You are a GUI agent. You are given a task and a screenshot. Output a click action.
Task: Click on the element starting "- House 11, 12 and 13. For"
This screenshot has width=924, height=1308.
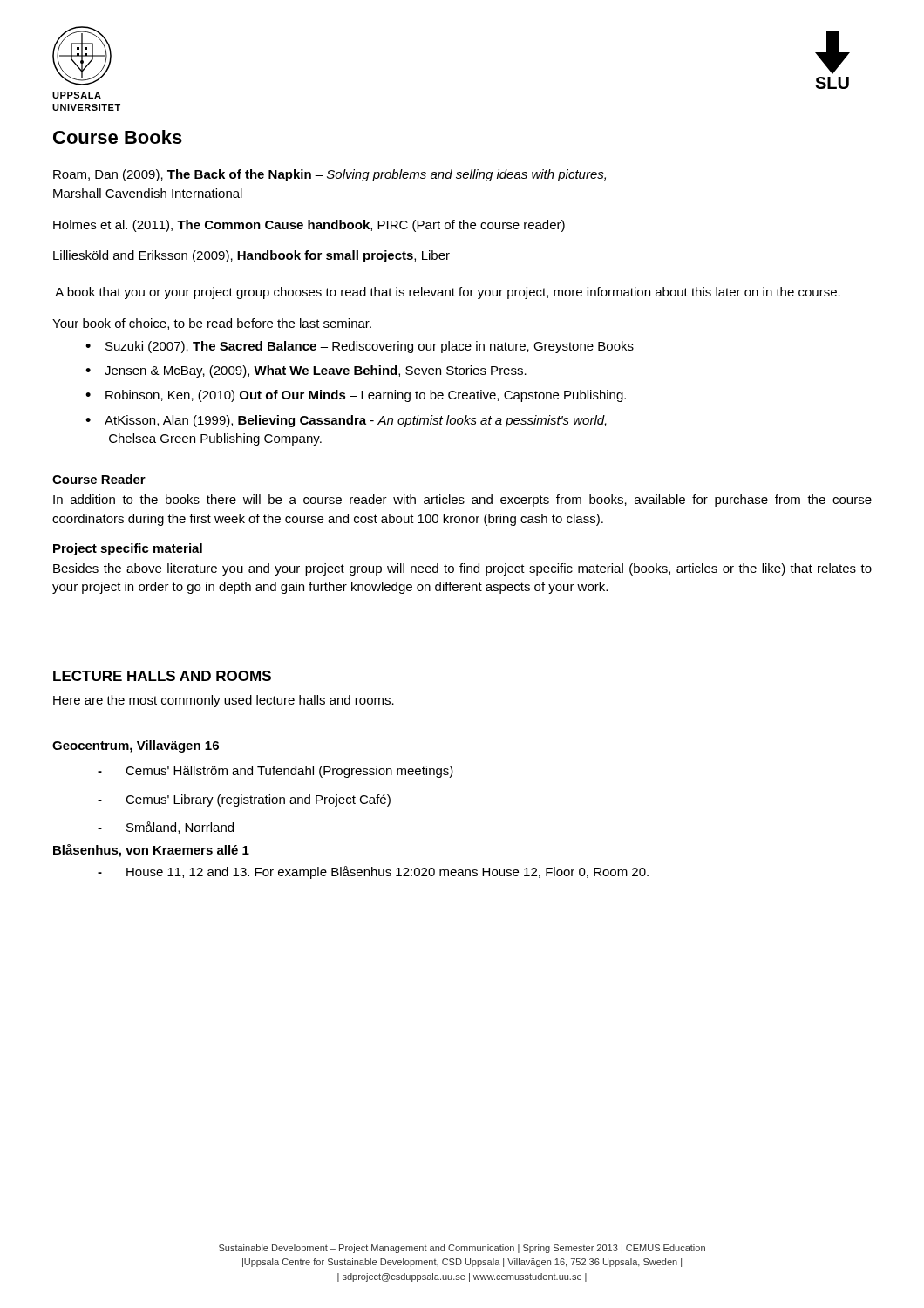point(374,872)
